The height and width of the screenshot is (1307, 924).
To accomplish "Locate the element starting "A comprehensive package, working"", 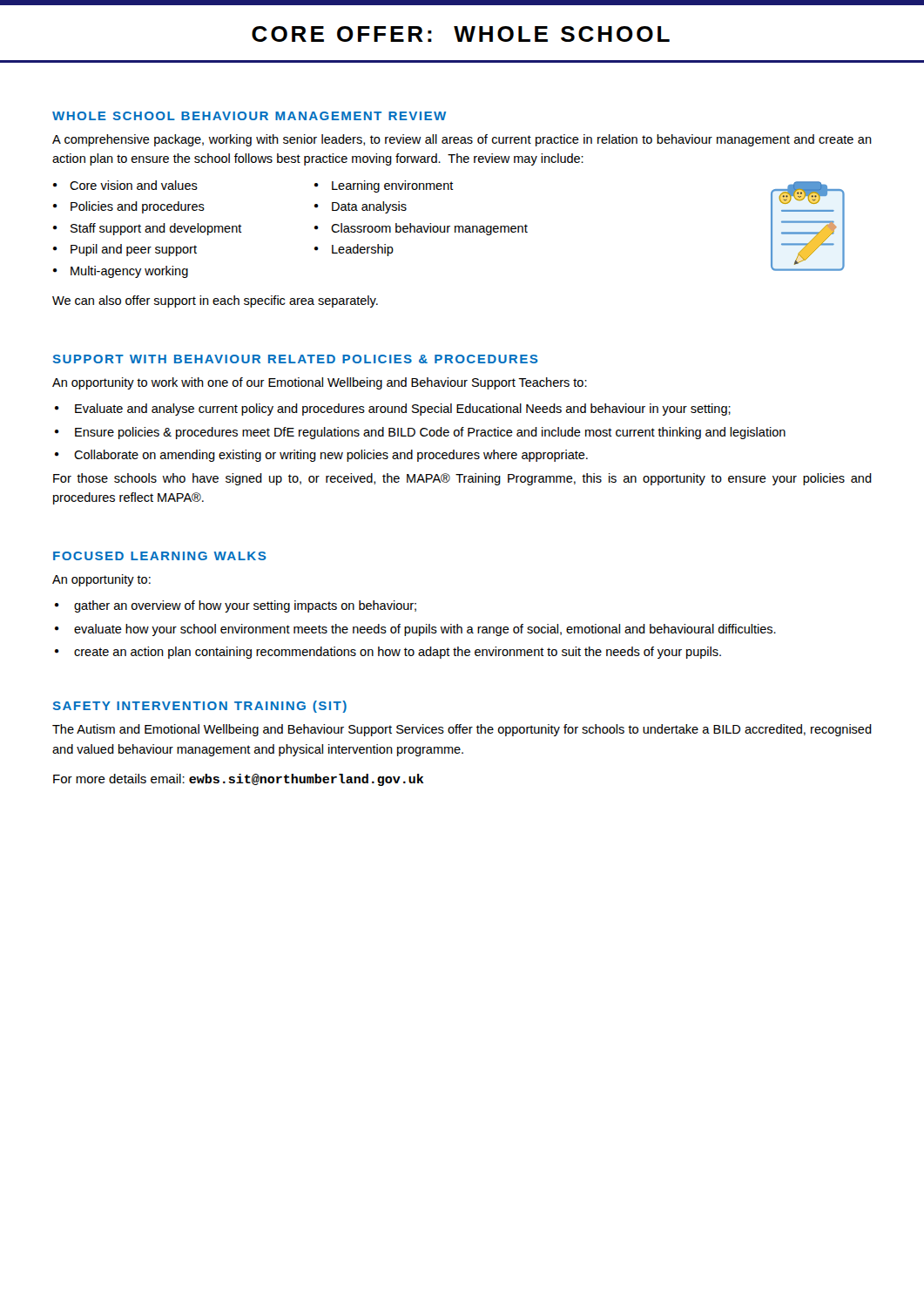I will click(462, 149).
